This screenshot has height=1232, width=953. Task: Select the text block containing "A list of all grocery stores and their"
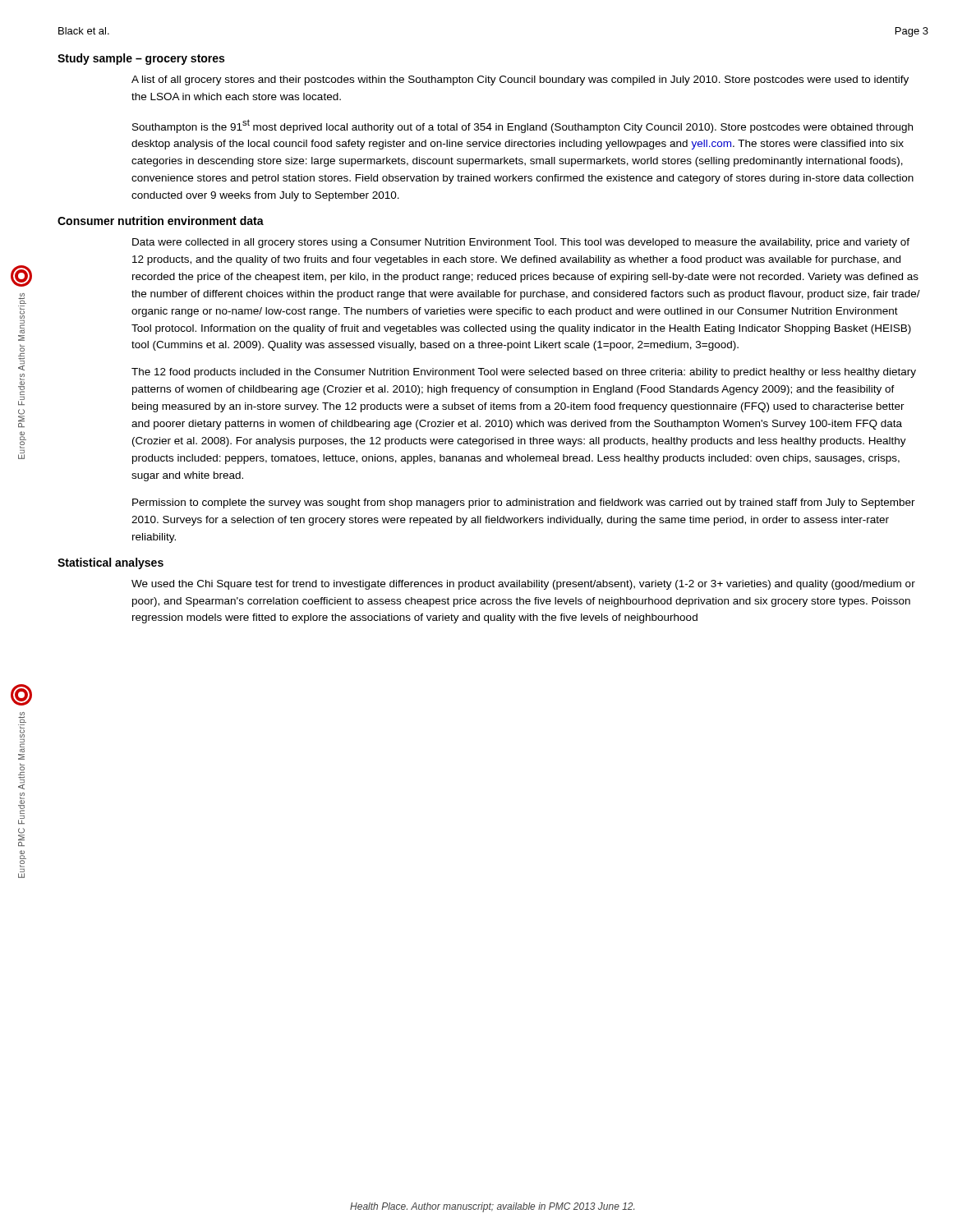[520, 88]
